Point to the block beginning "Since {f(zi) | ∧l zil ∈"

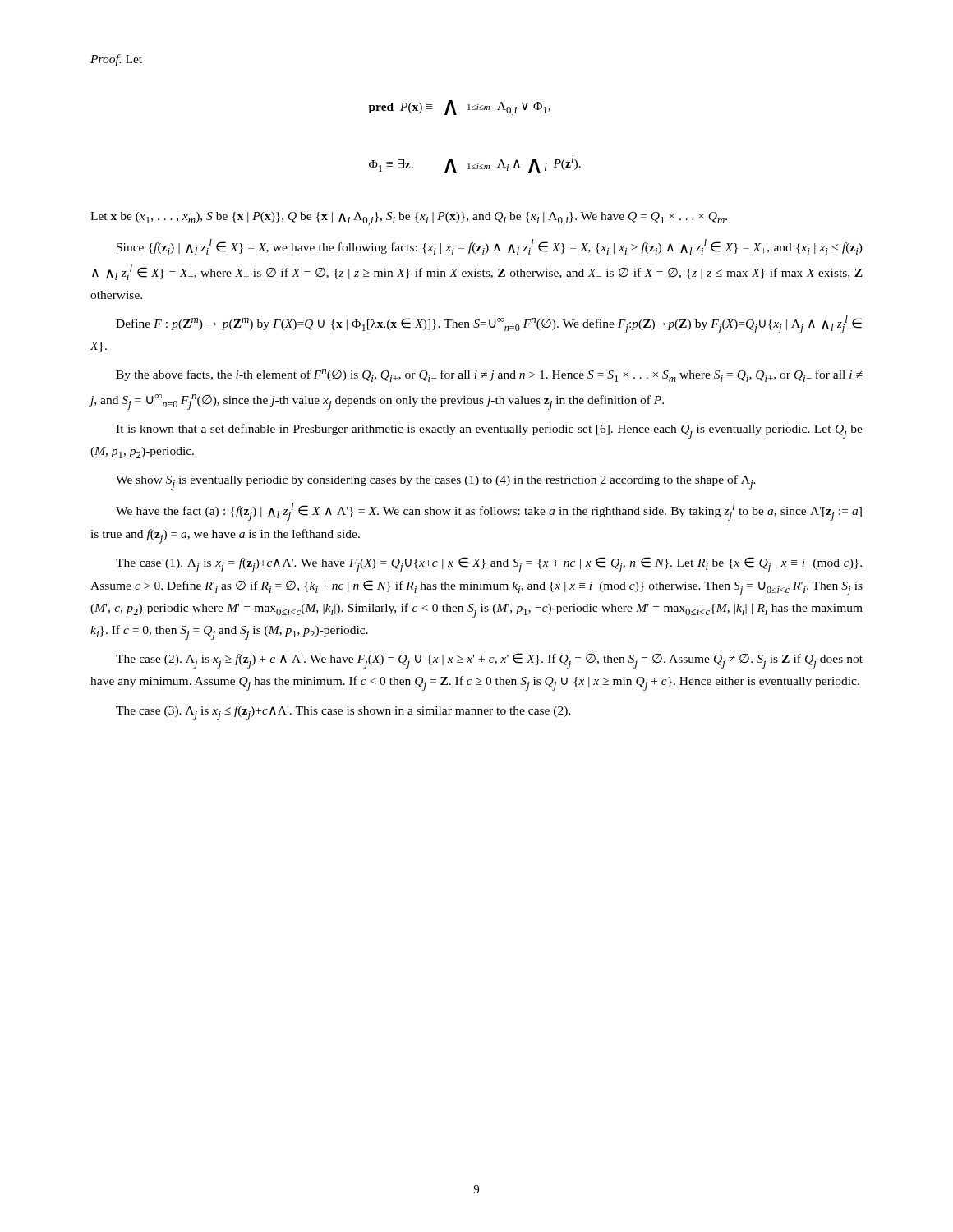[x=476, y=269]
